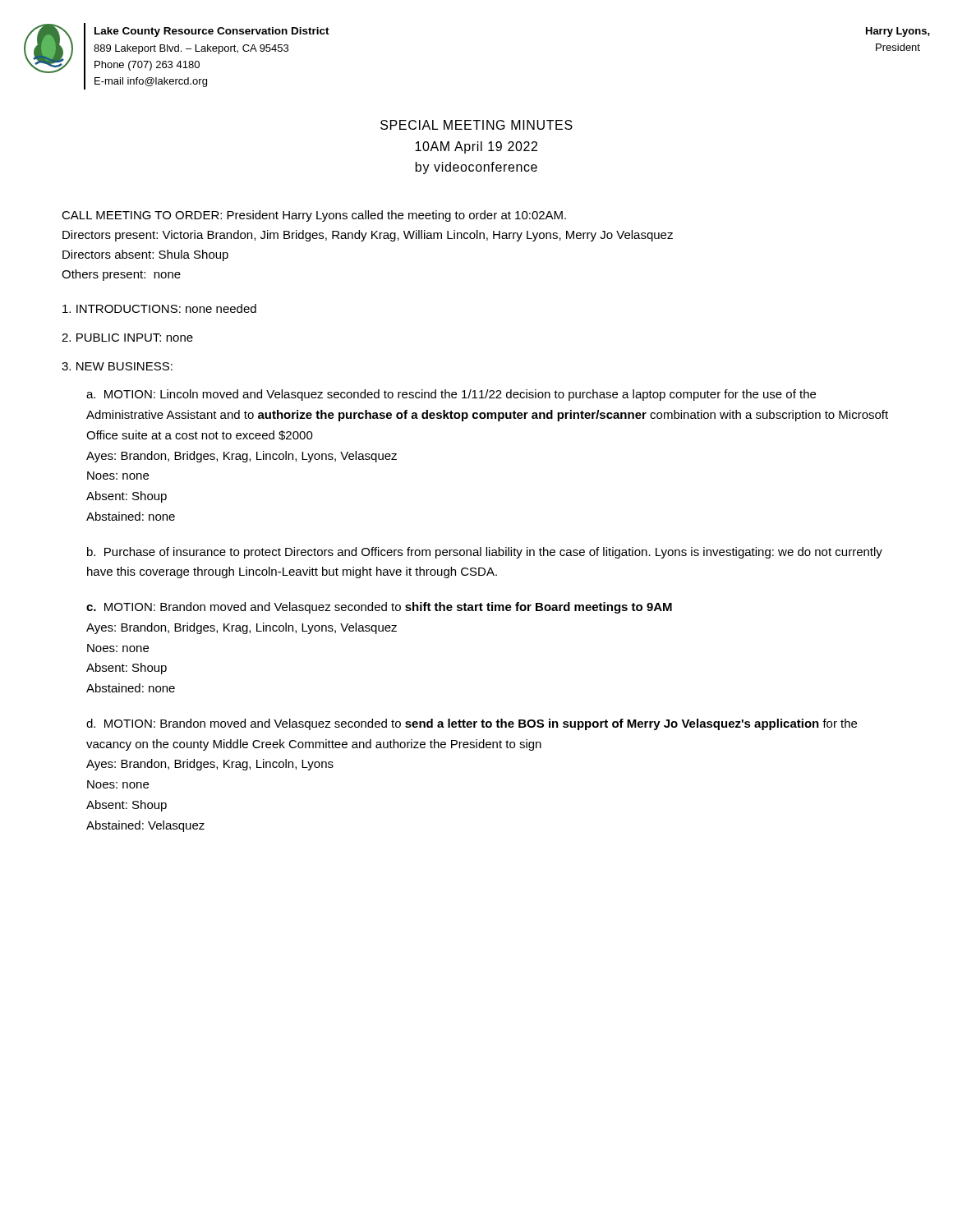The image size is (953, 1232).
Task: Select the list item containing "INTRODUCTIONS: none needed"
Action: pyautogui.click(x=159, y=308)
